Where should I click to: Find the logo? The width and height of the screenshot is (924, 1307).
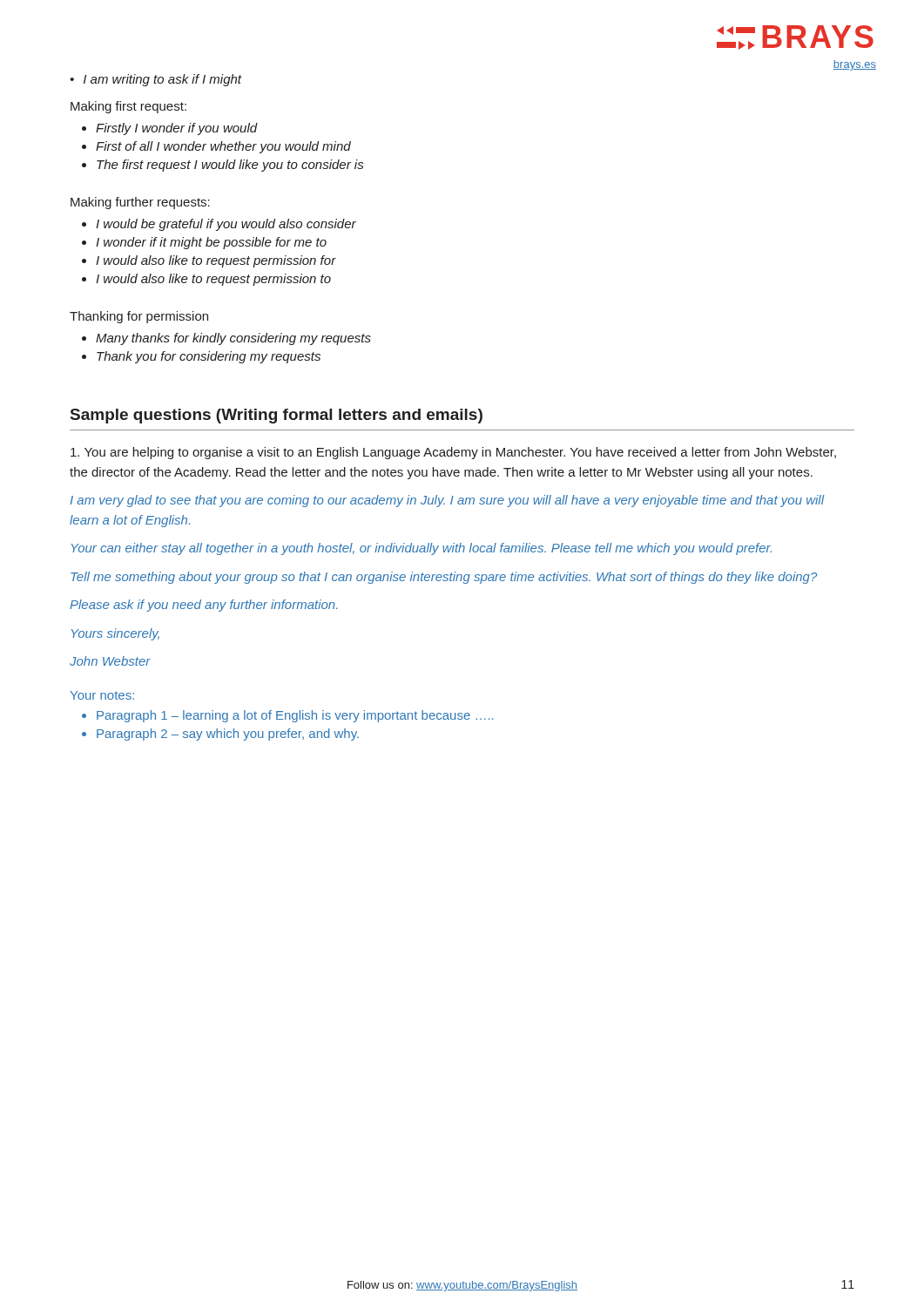tap(797, 45)
